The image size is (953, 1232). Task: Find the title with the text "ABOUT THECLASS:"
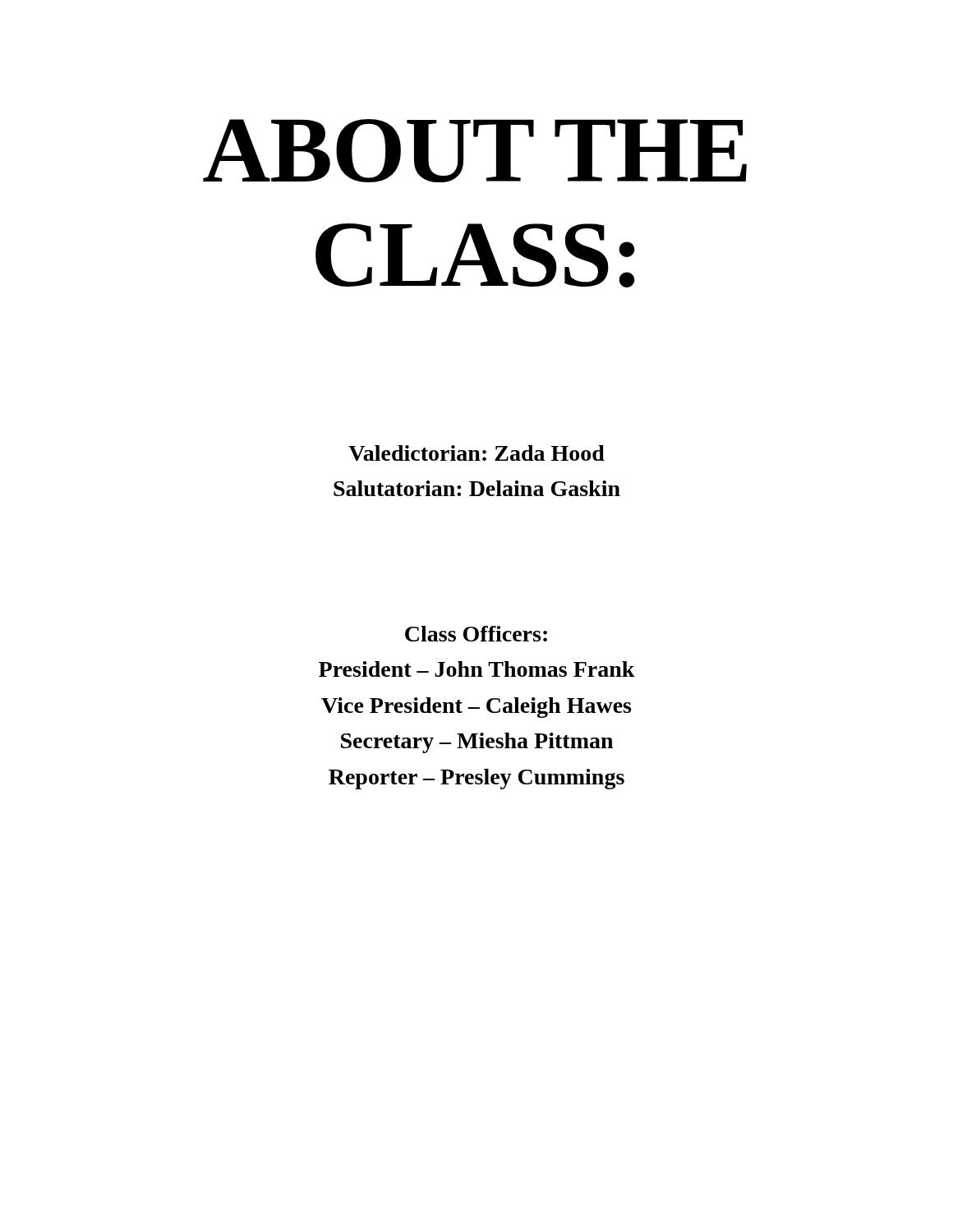476,202
